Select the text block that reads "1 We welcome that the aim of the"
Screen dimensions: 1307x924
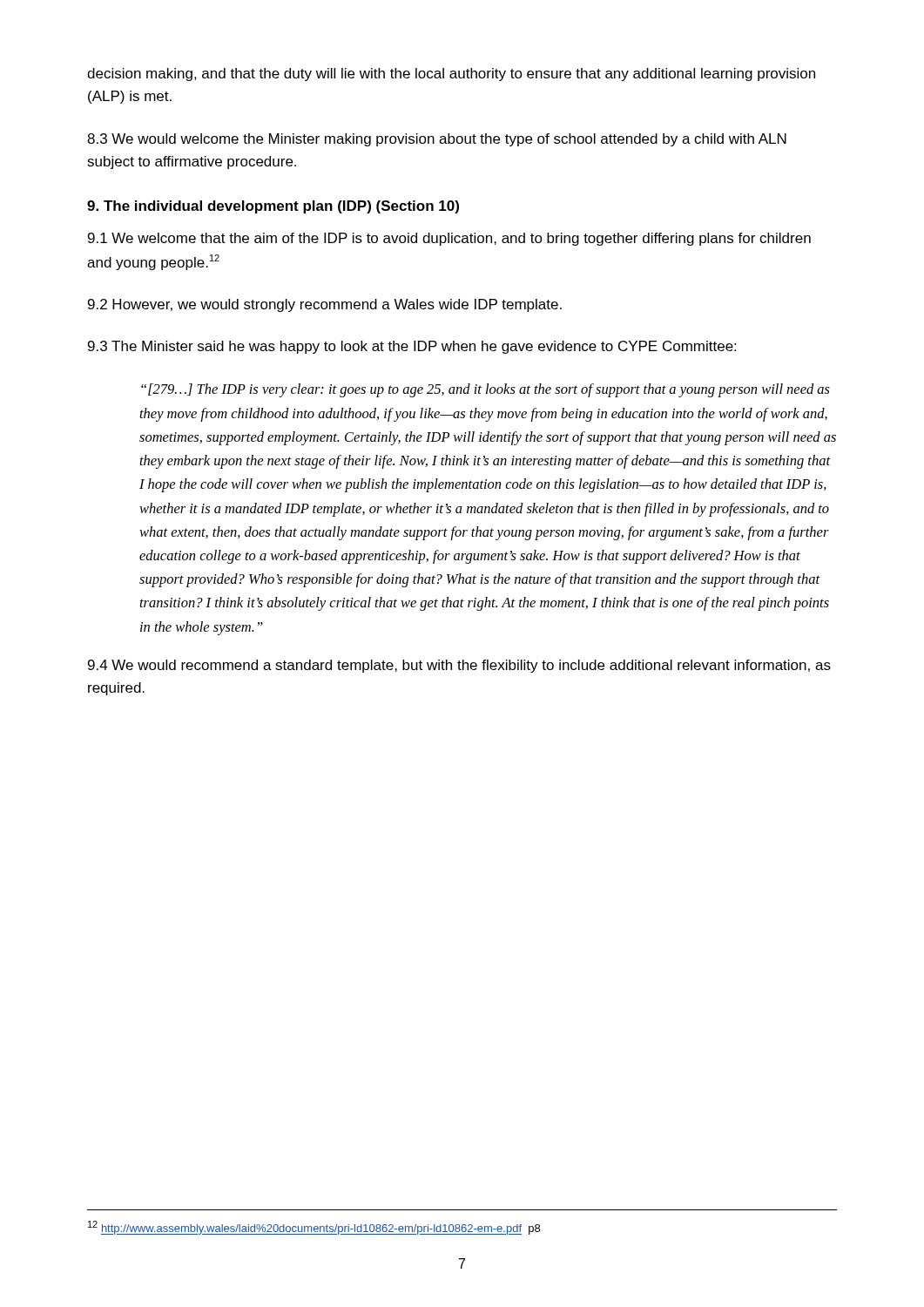449,250
